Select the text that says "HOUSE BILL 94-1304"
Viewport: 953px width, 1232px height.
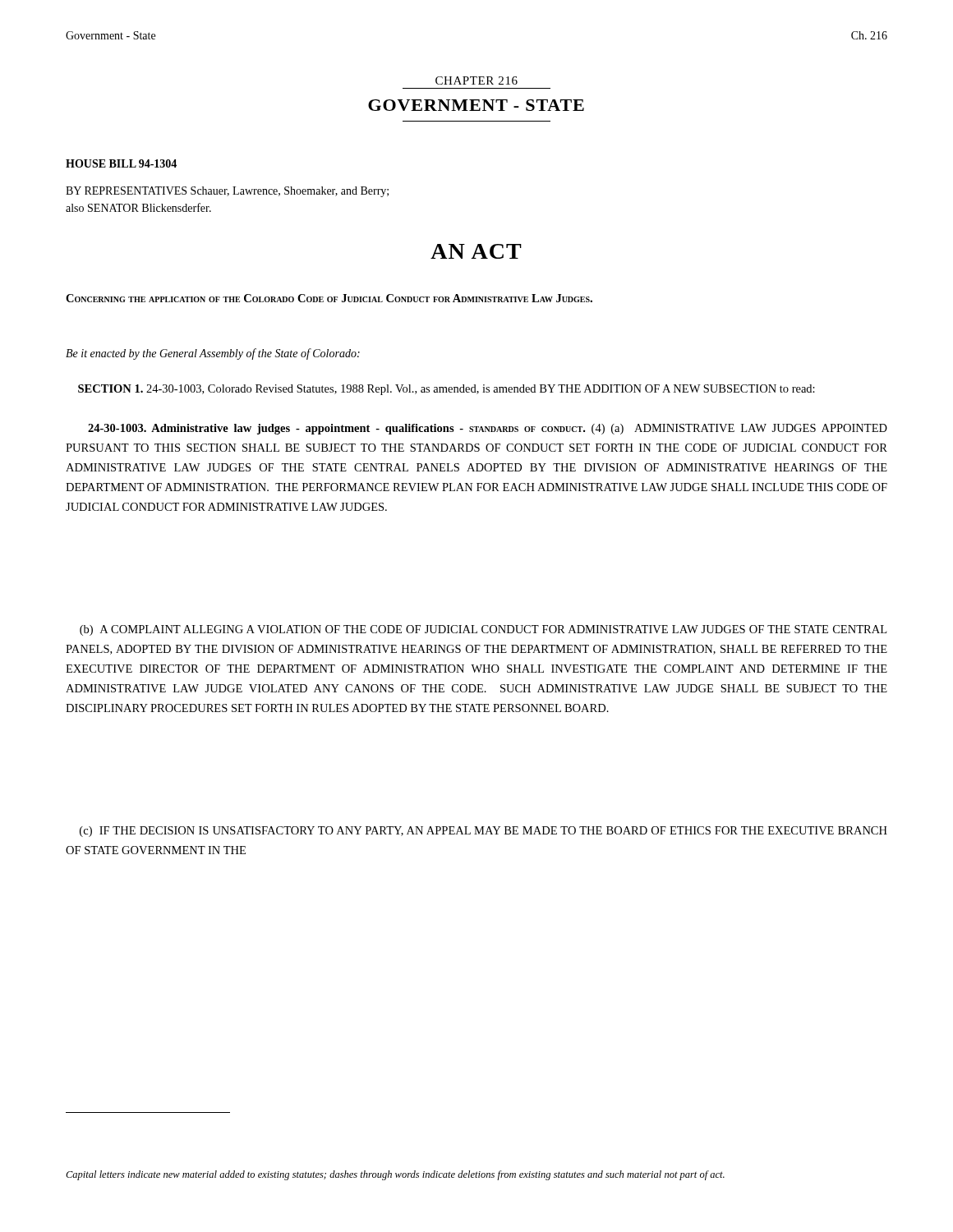pyautogui.click(x=121, y=164)
